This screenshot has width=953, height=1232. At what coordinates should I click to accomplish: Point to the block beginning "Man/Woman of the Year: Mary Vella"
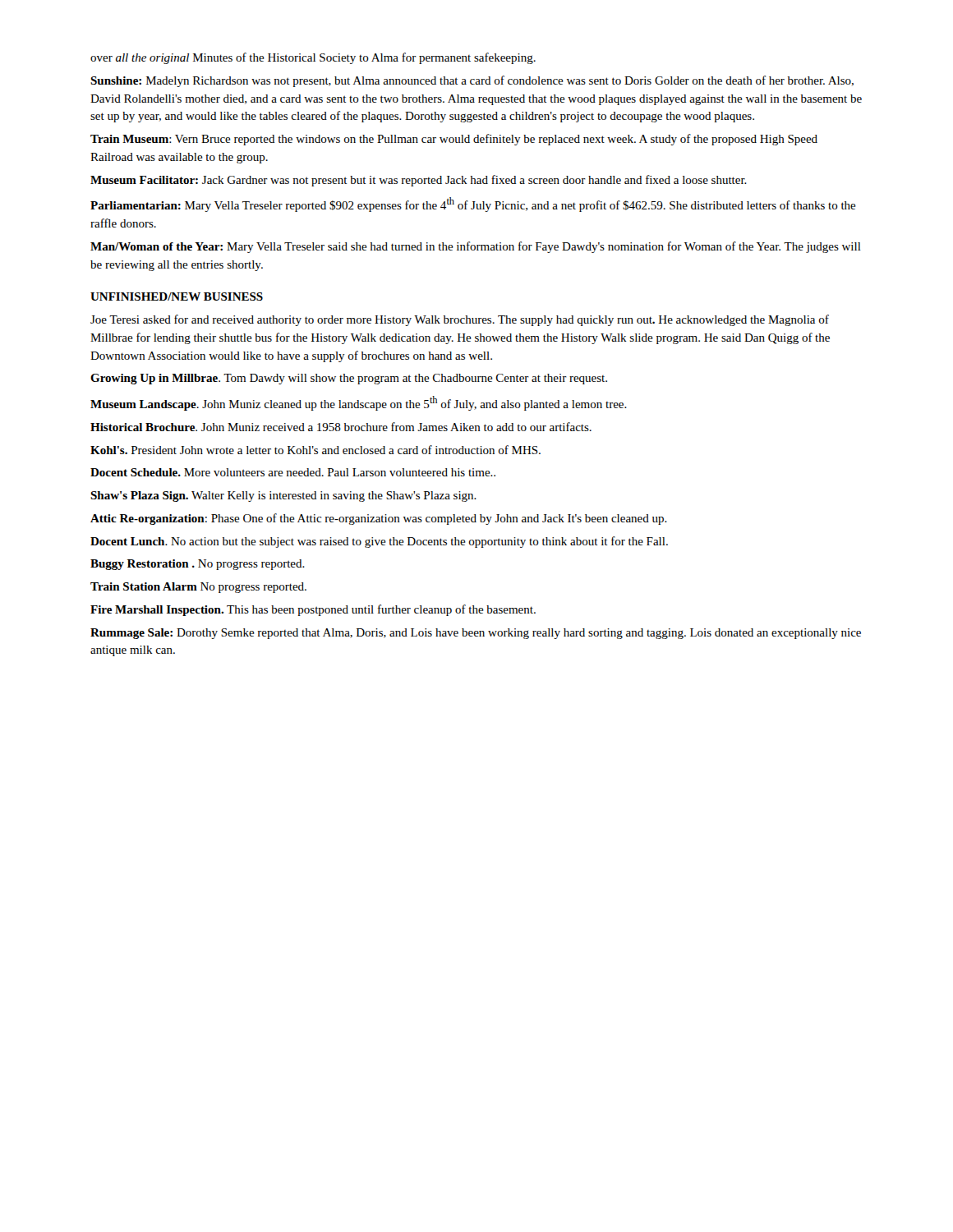pyautogui.click(x=476, y=255)
